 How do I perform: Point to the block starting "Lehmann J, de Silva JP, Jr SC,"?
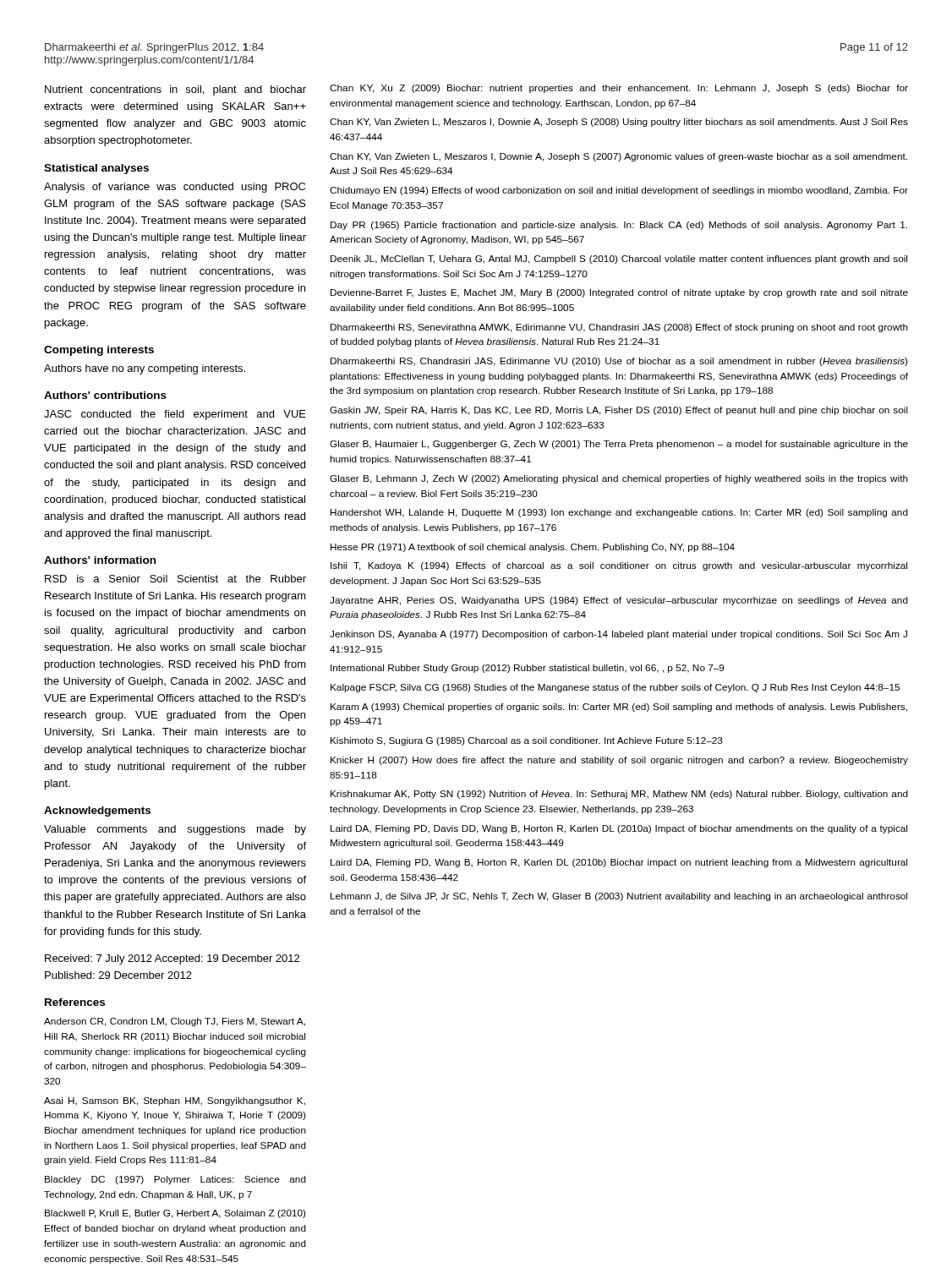pyautogui.click(x=619, y=904)
